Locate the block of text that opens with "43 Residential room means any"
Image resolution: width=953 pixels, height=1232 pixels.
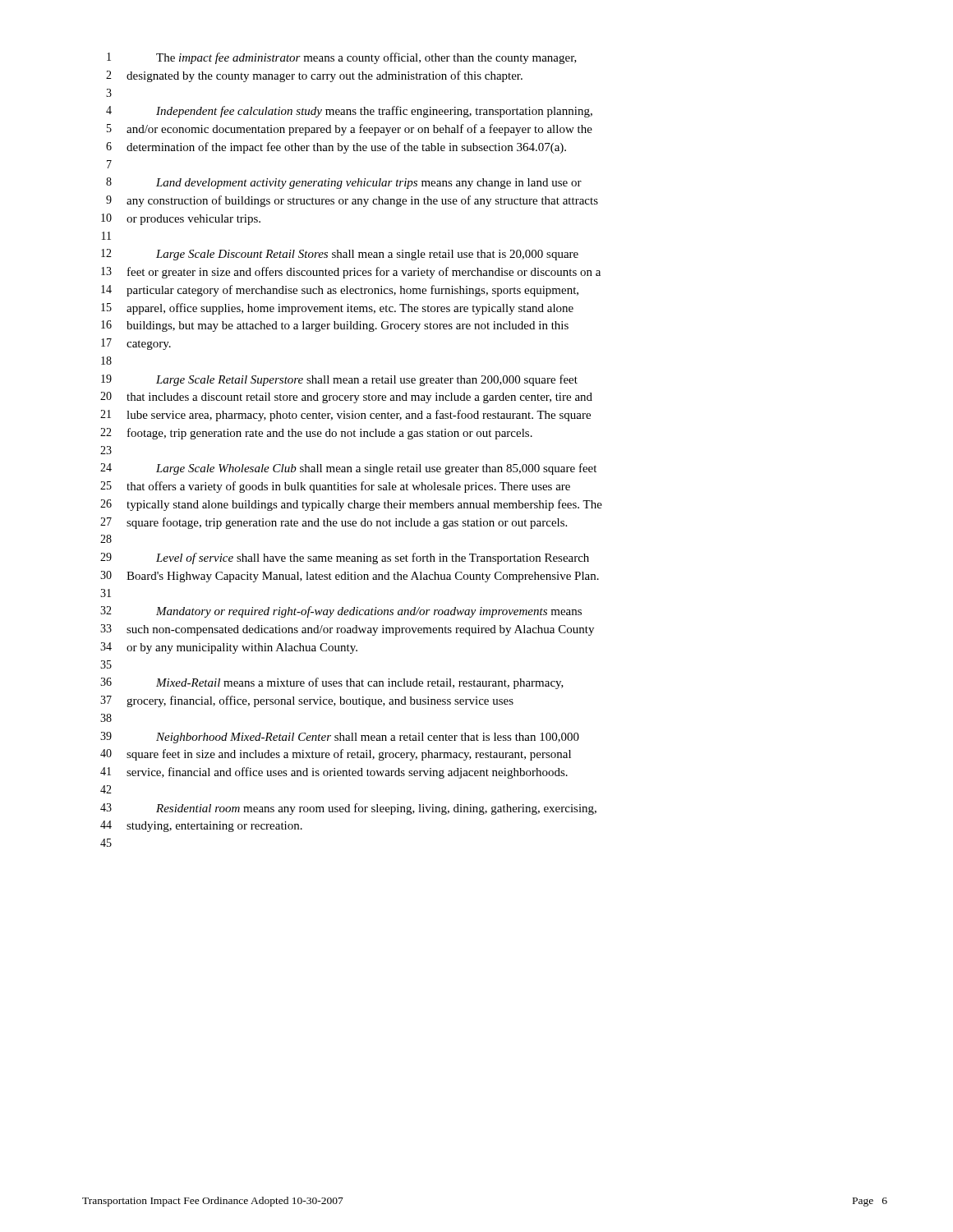pyautogui.click(x=485, y=817)
